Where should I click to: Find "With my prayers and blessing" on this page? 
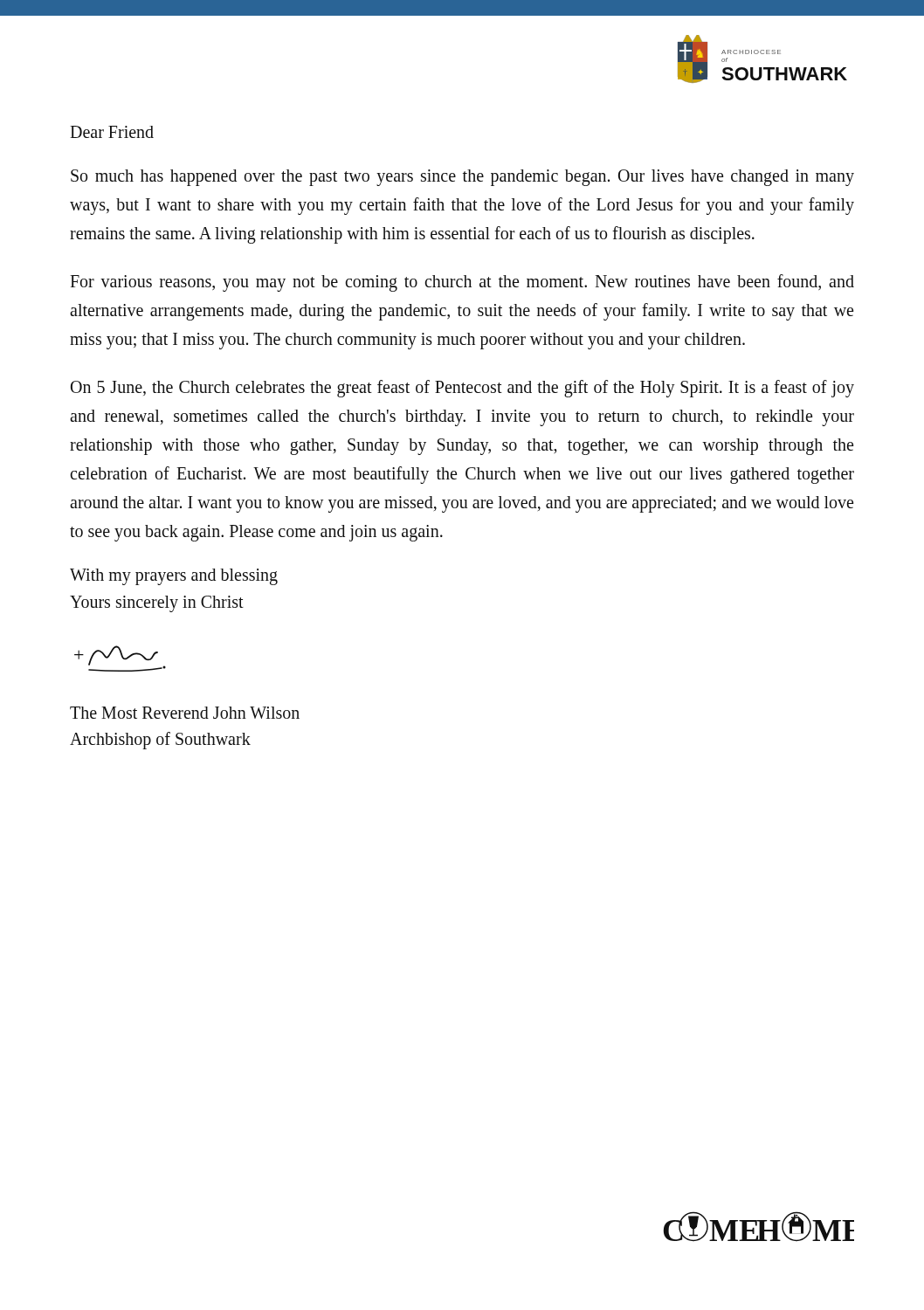point(174,575)
